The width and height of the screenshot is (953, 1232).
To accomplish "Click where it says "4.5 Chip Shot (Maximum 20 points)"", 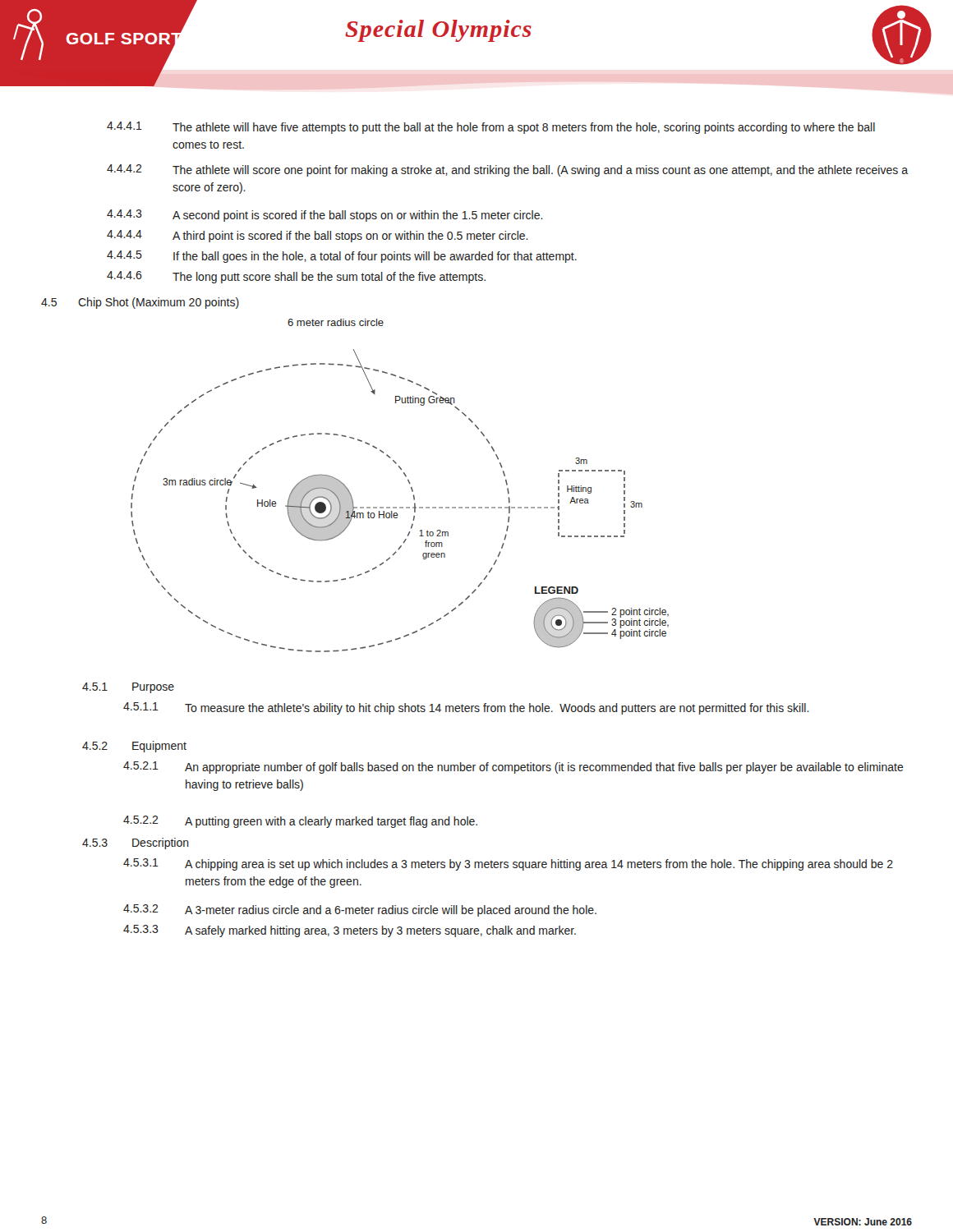I will click(x=140, y=302).
